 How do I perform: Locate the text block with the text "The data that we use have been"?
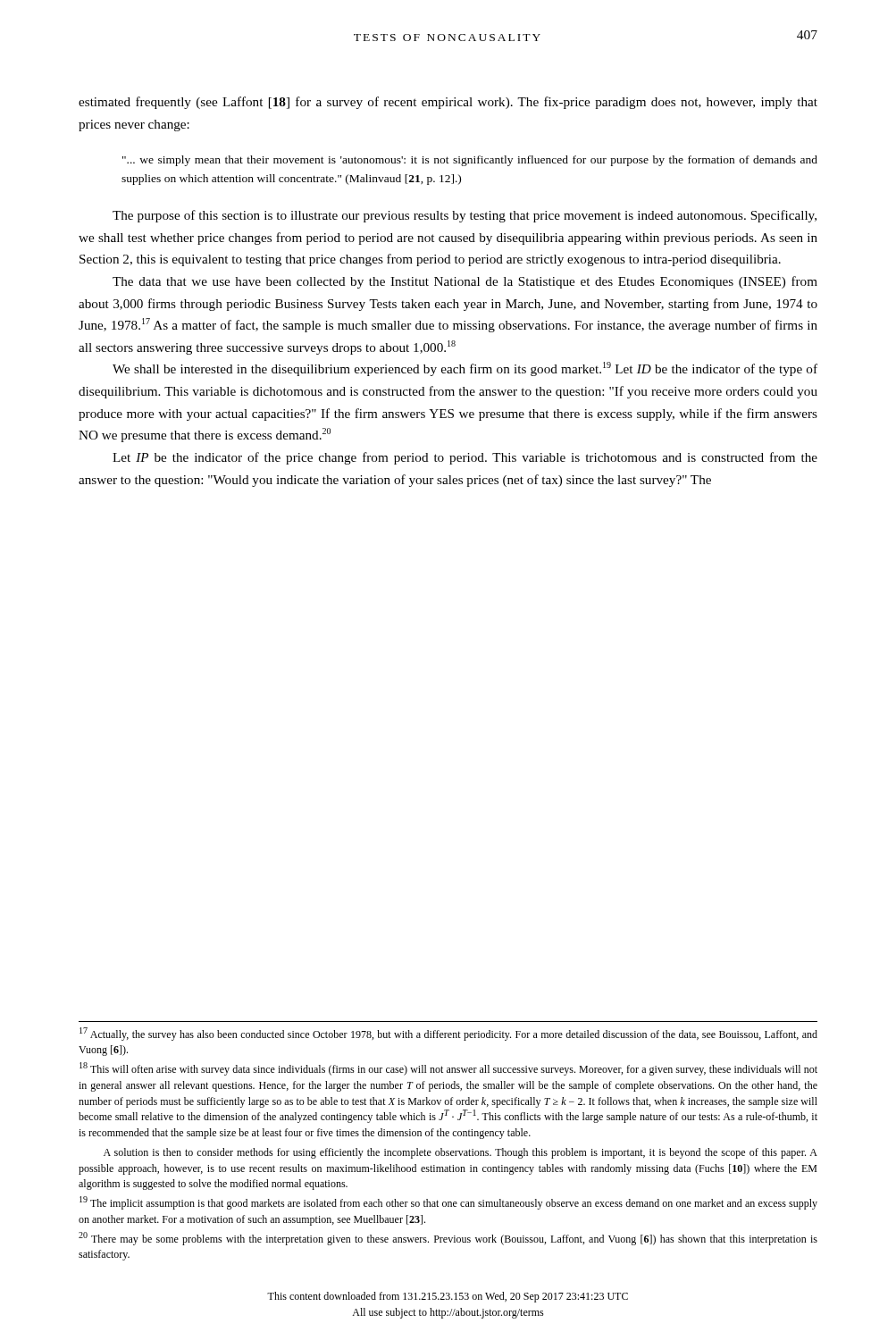tap(448, 315)
